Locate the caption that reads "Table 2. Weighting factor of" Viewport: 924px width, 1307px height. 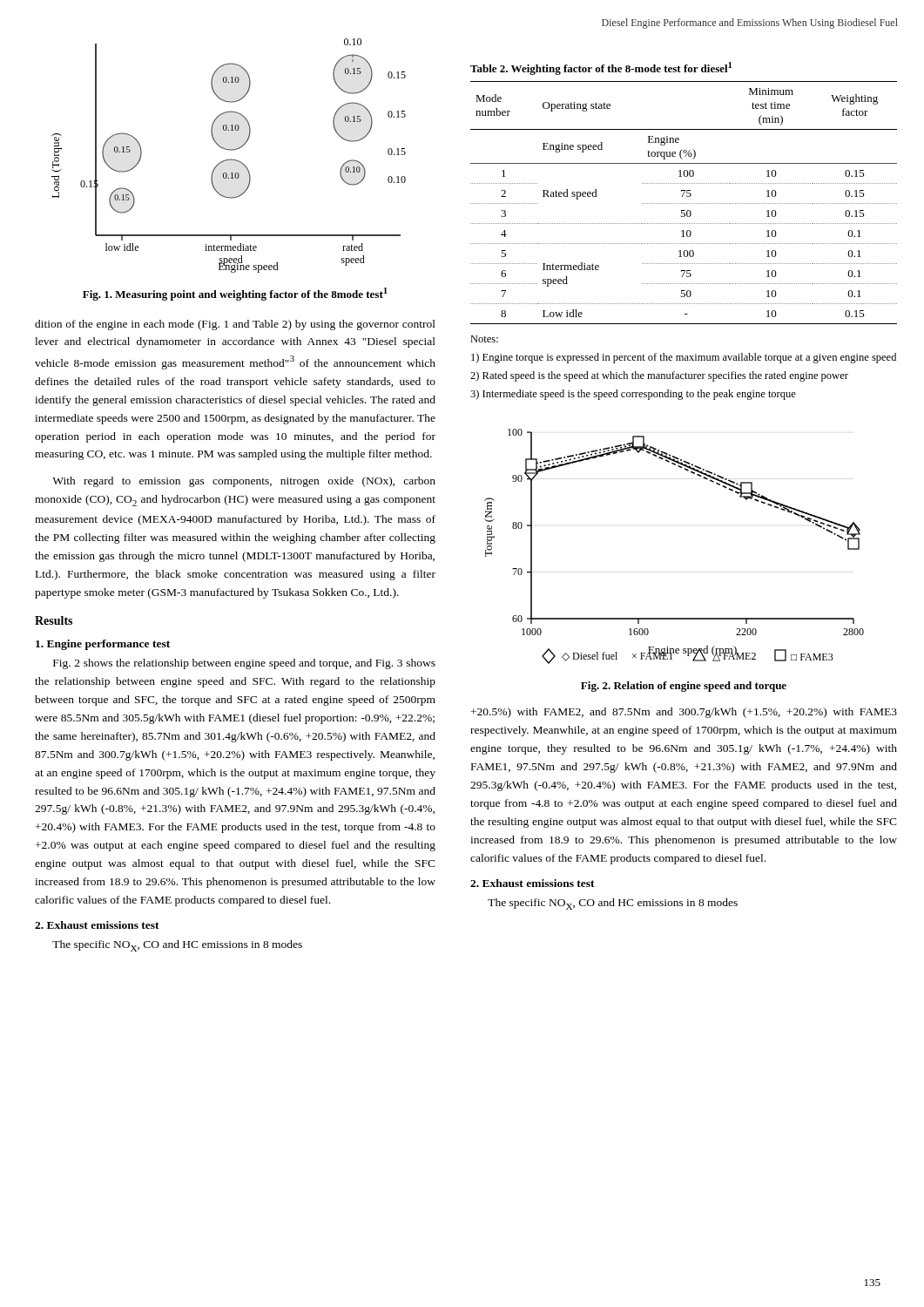click(x=601, y=67)
